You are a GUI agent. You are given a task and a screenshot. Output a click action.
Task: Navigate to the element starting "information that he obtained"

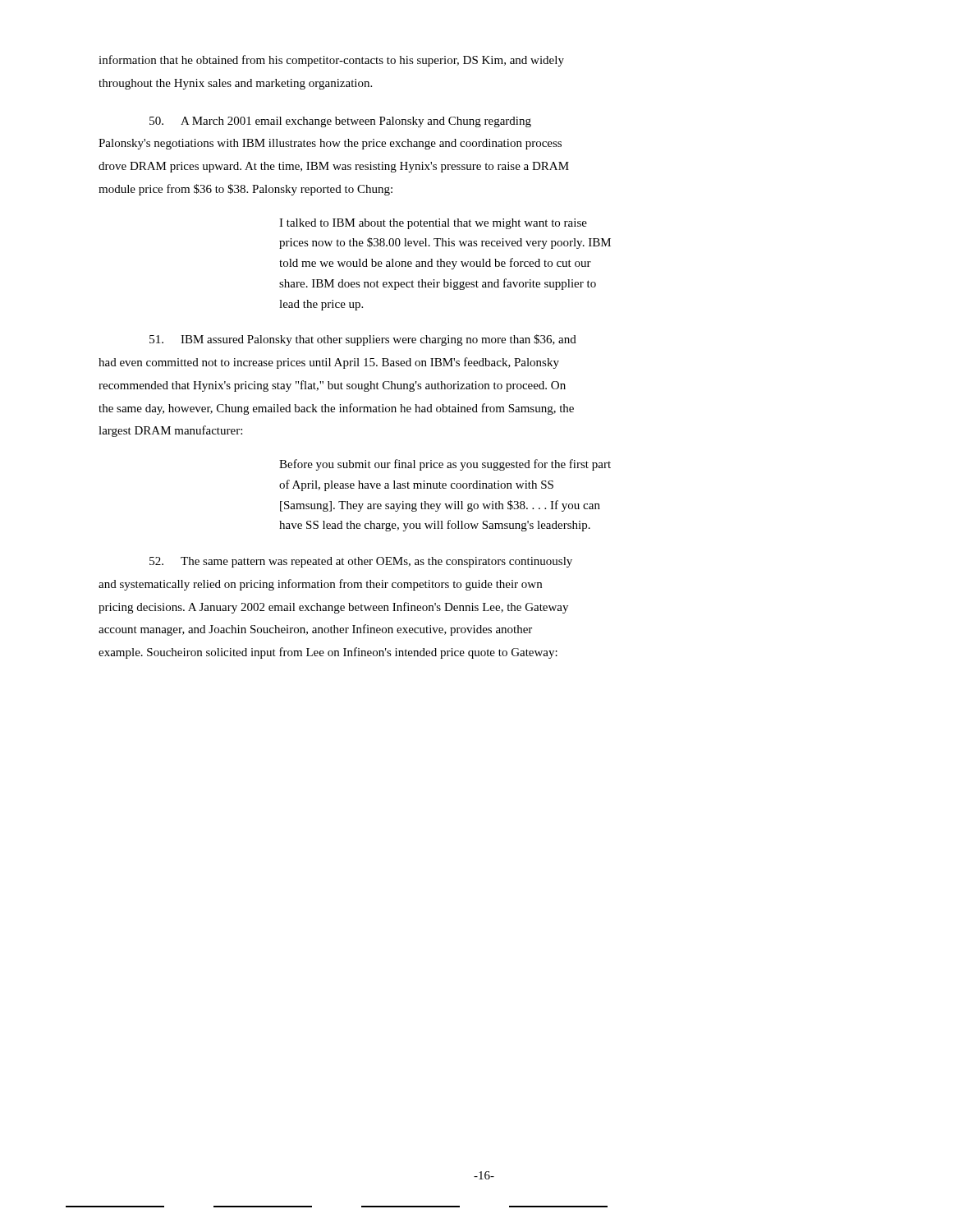[331, 60]
